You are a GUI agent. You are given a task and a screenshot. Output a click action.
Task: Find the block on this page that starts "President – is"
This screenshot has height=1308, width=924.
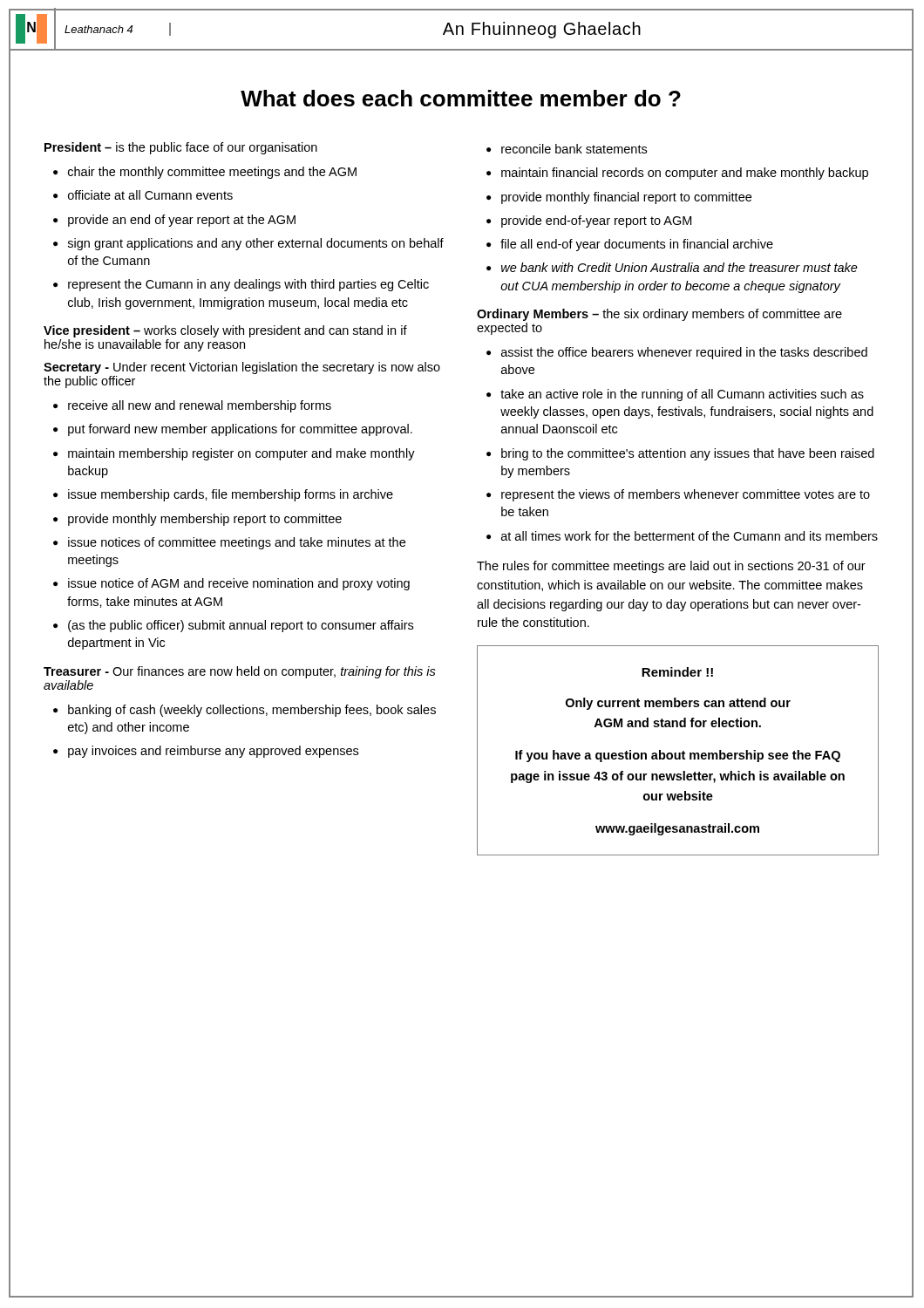(181, 147)
